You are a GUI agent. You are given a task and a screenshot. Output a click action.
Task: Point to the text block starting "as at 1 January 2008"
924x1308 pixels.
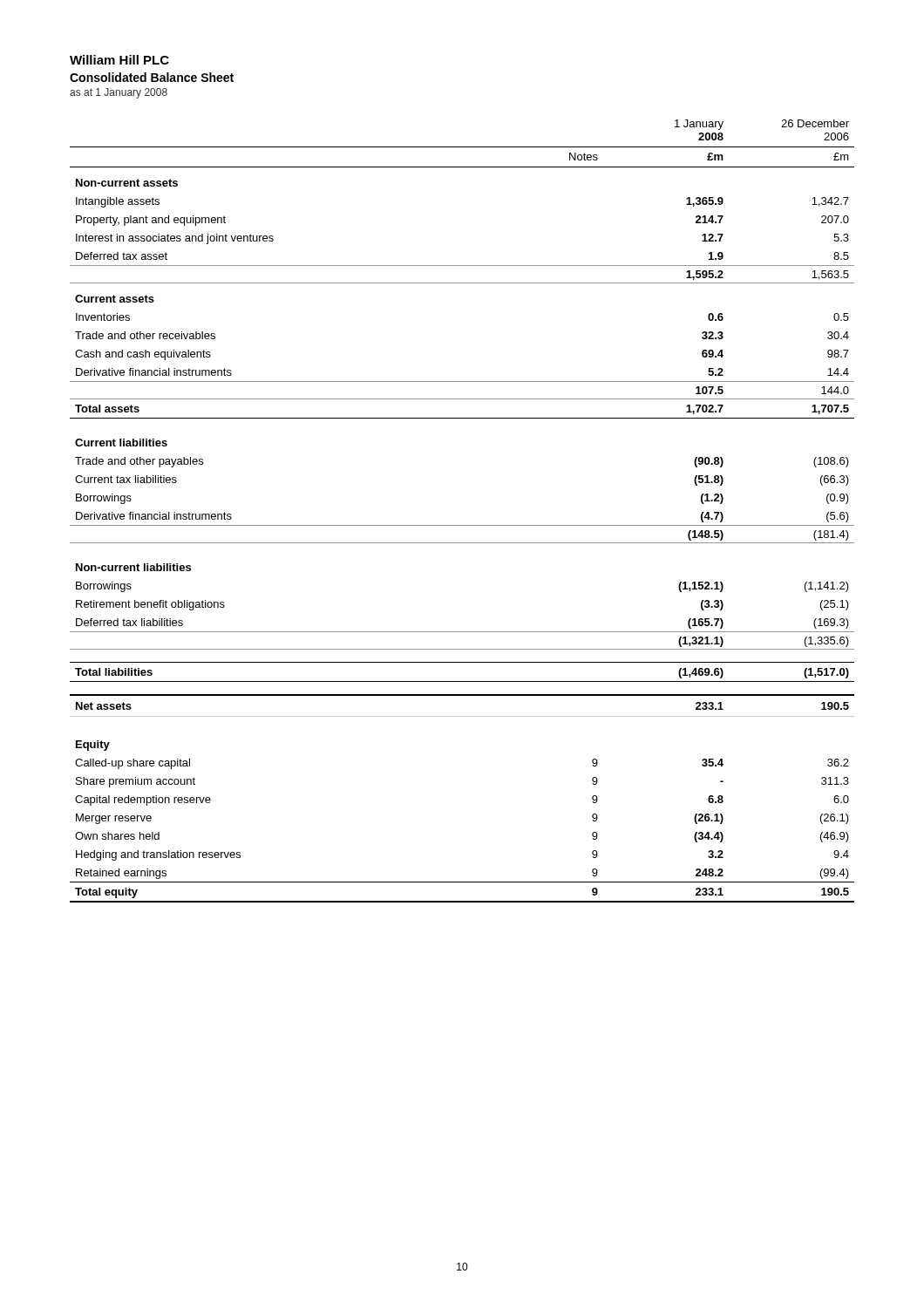click(119, 92)
